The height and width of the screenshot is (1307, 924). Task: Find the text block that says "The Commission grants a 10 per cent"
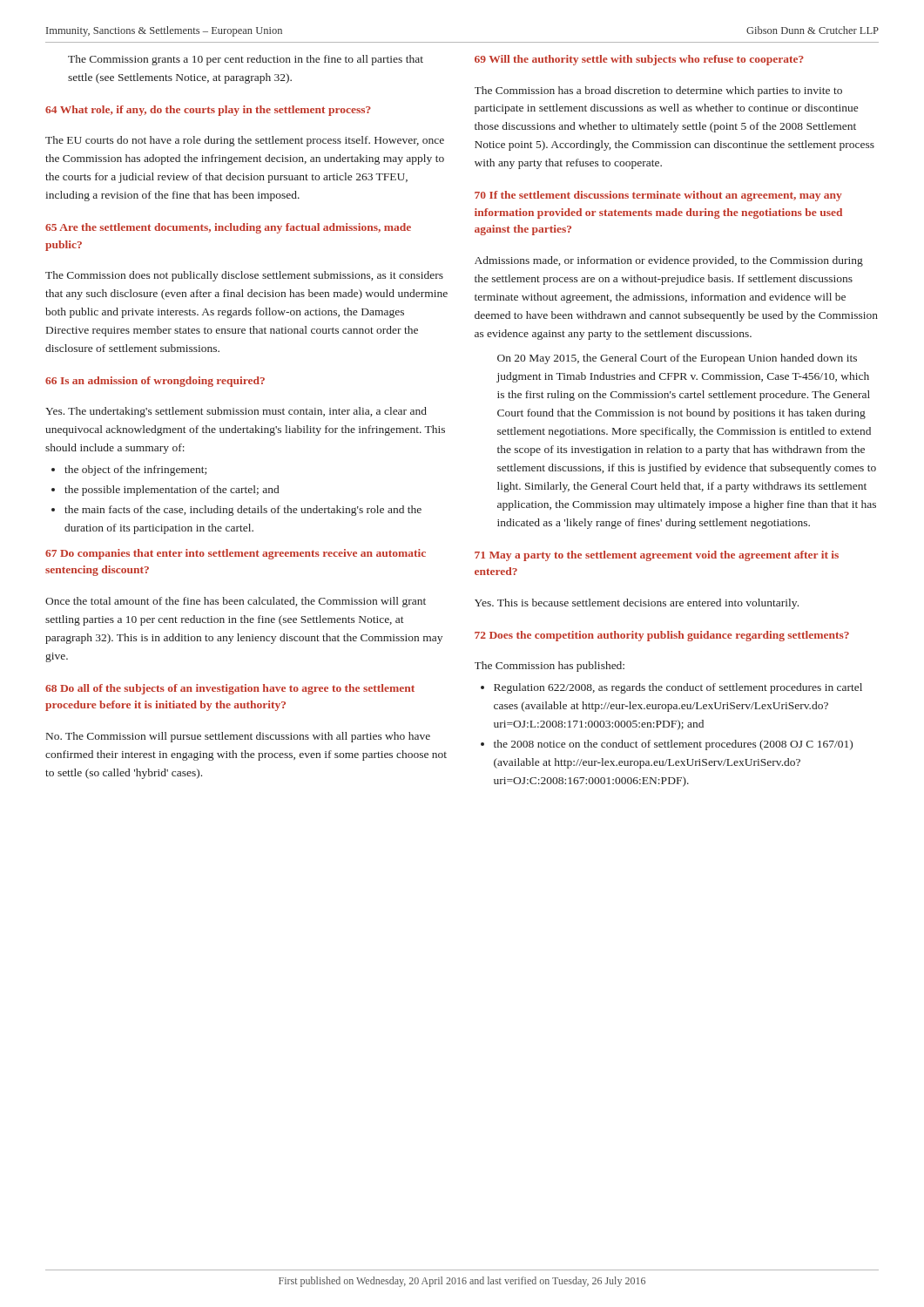tap(246, 68)
